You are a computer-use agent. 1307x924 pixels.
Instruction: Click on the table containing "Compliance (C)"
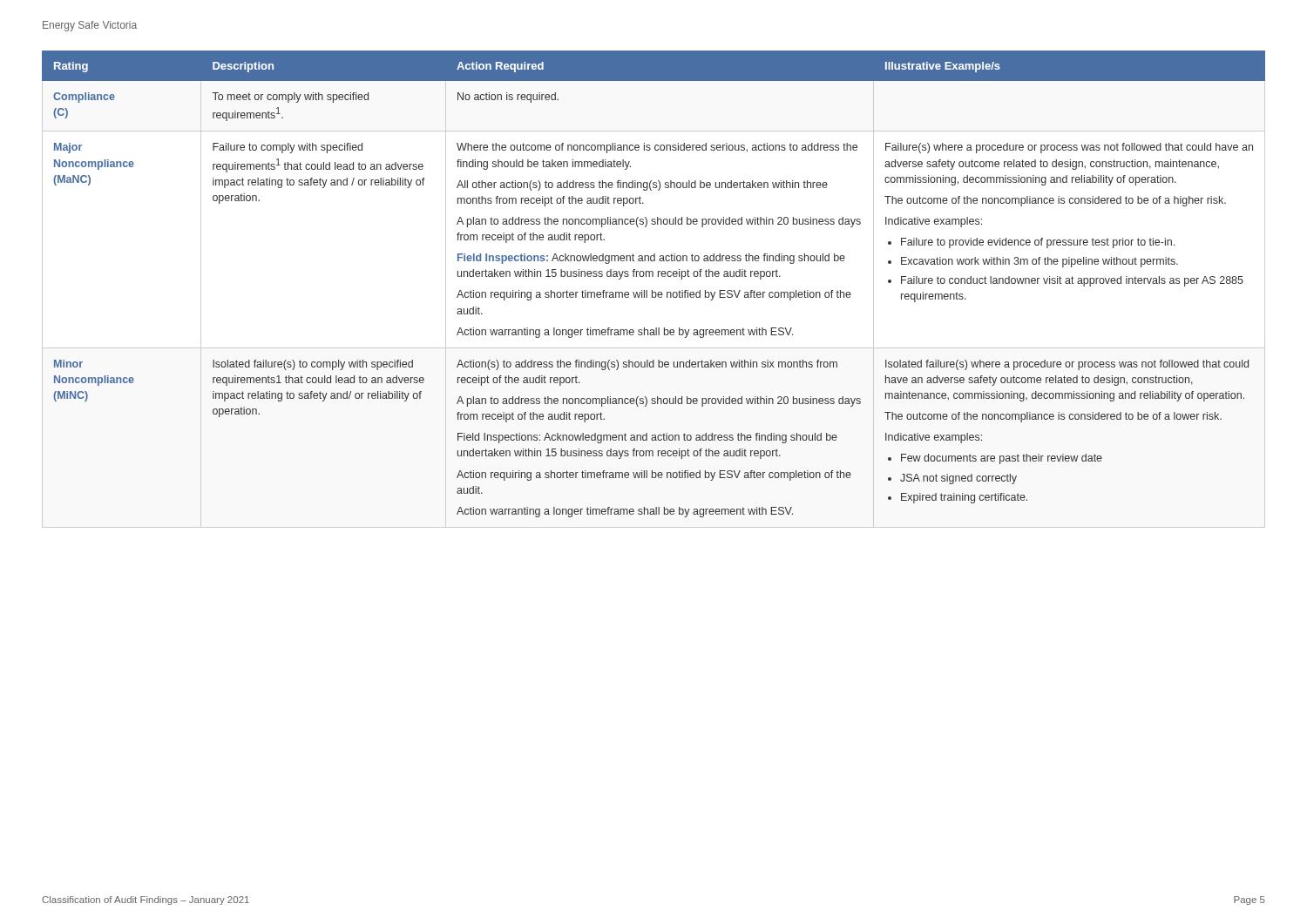654,289
